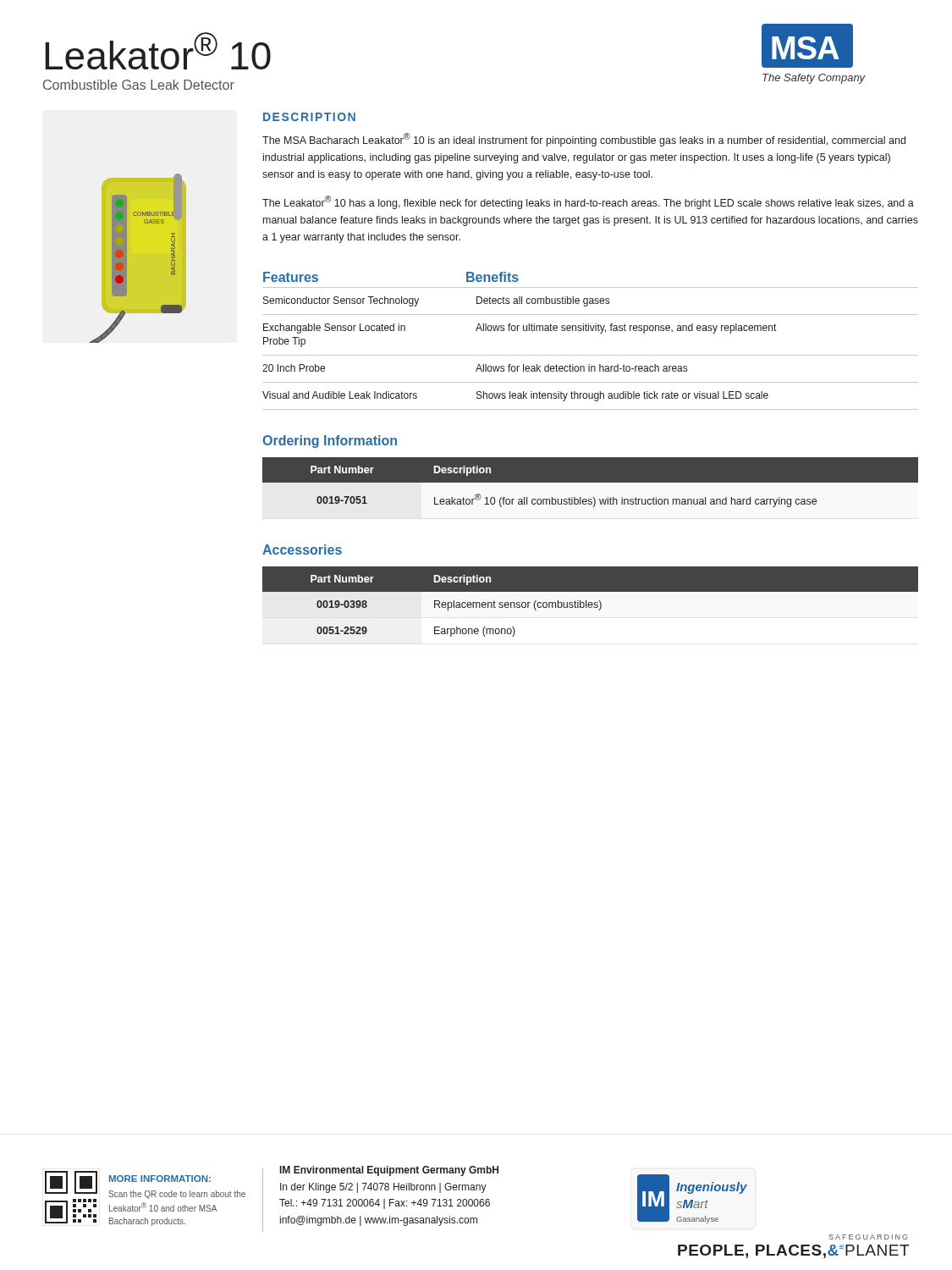Select the title with the text "Leakator® 10"
Viewport: 952px width, 1270px height.
pos(157,52)
